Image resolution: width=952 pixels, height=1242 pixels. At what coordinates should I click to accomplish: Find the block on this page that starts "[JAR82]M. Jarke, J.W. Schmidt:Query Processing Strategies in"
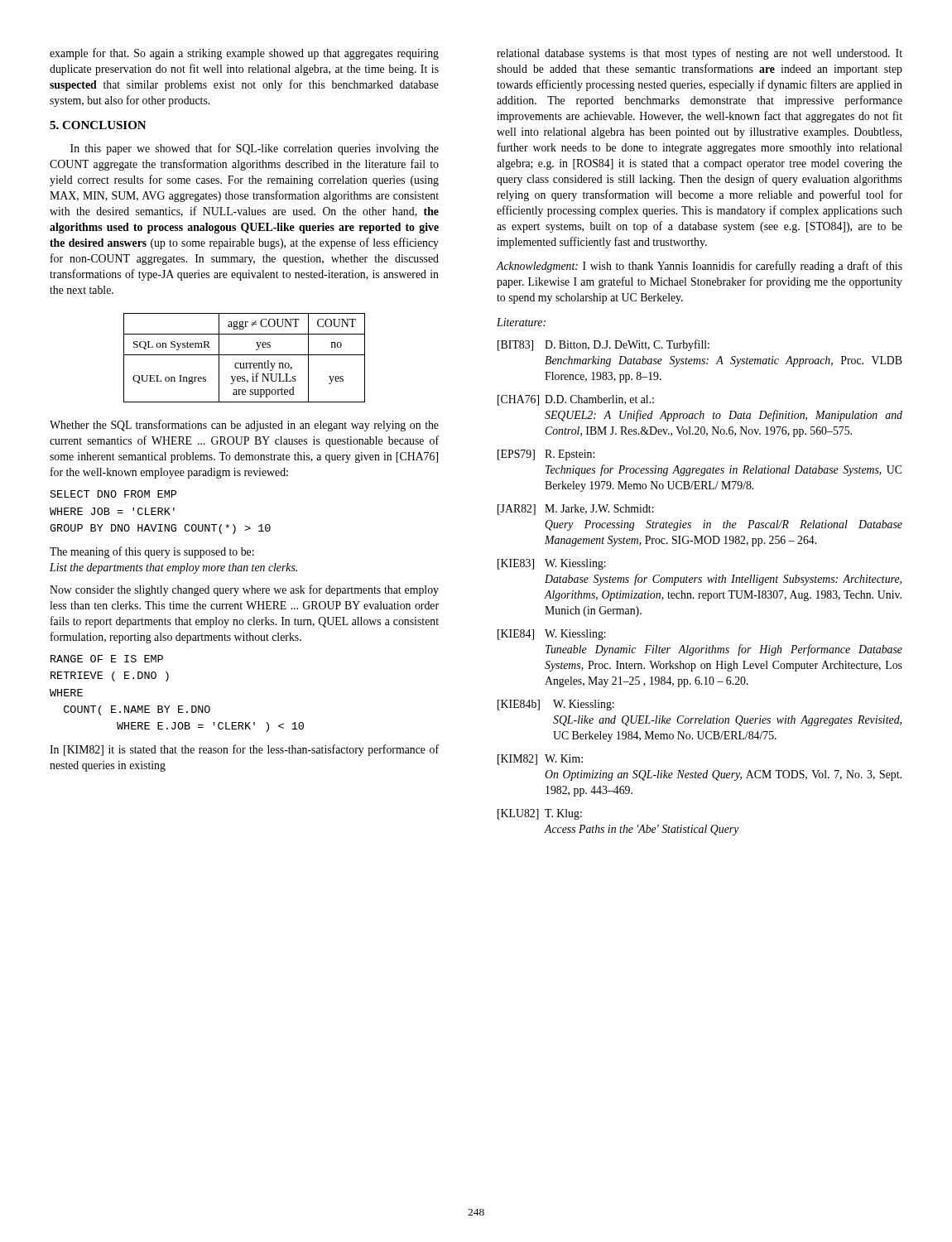click(x=699, y=524)
